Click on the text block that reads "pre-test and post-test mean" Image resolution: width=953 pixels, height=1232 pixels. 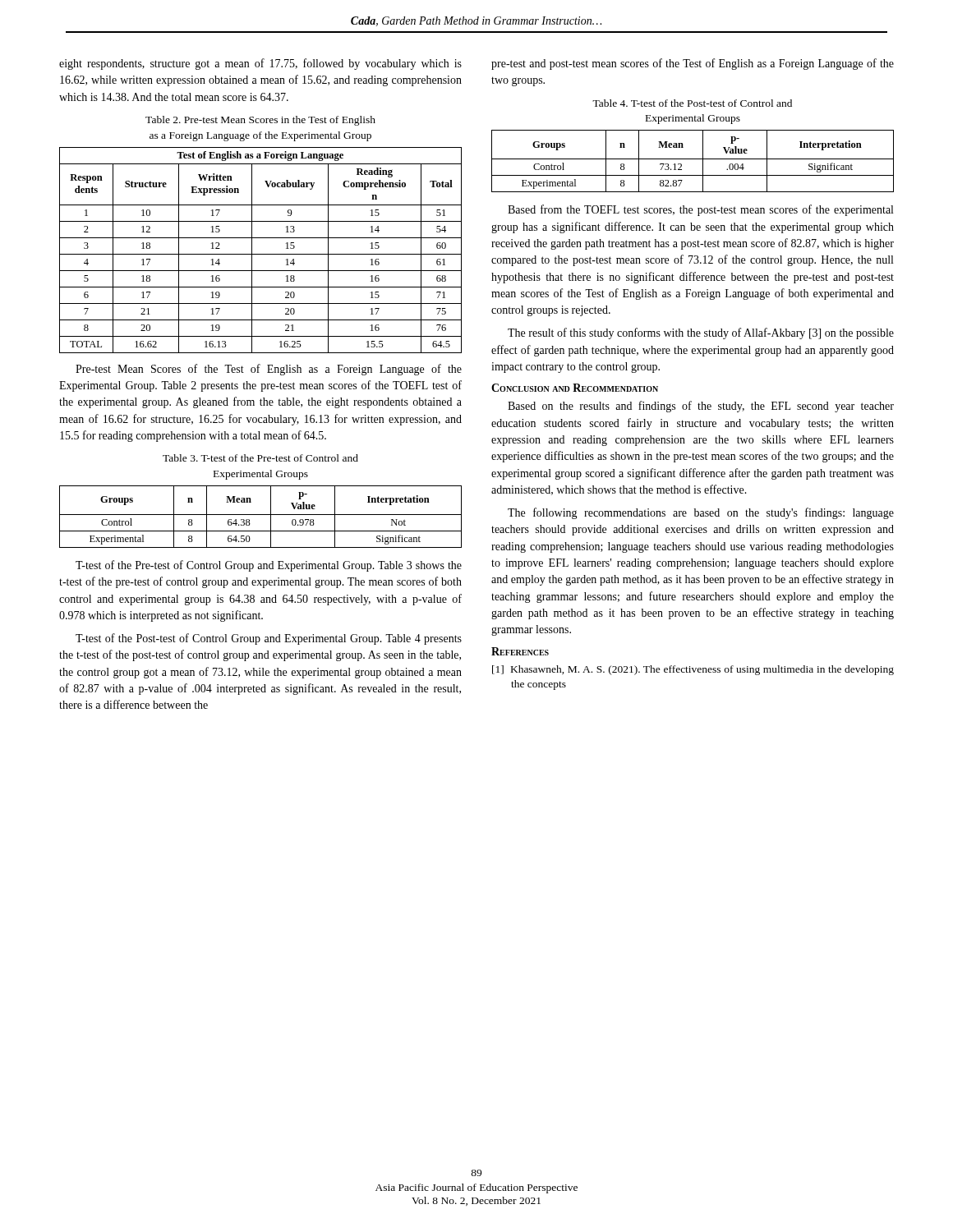693,73
